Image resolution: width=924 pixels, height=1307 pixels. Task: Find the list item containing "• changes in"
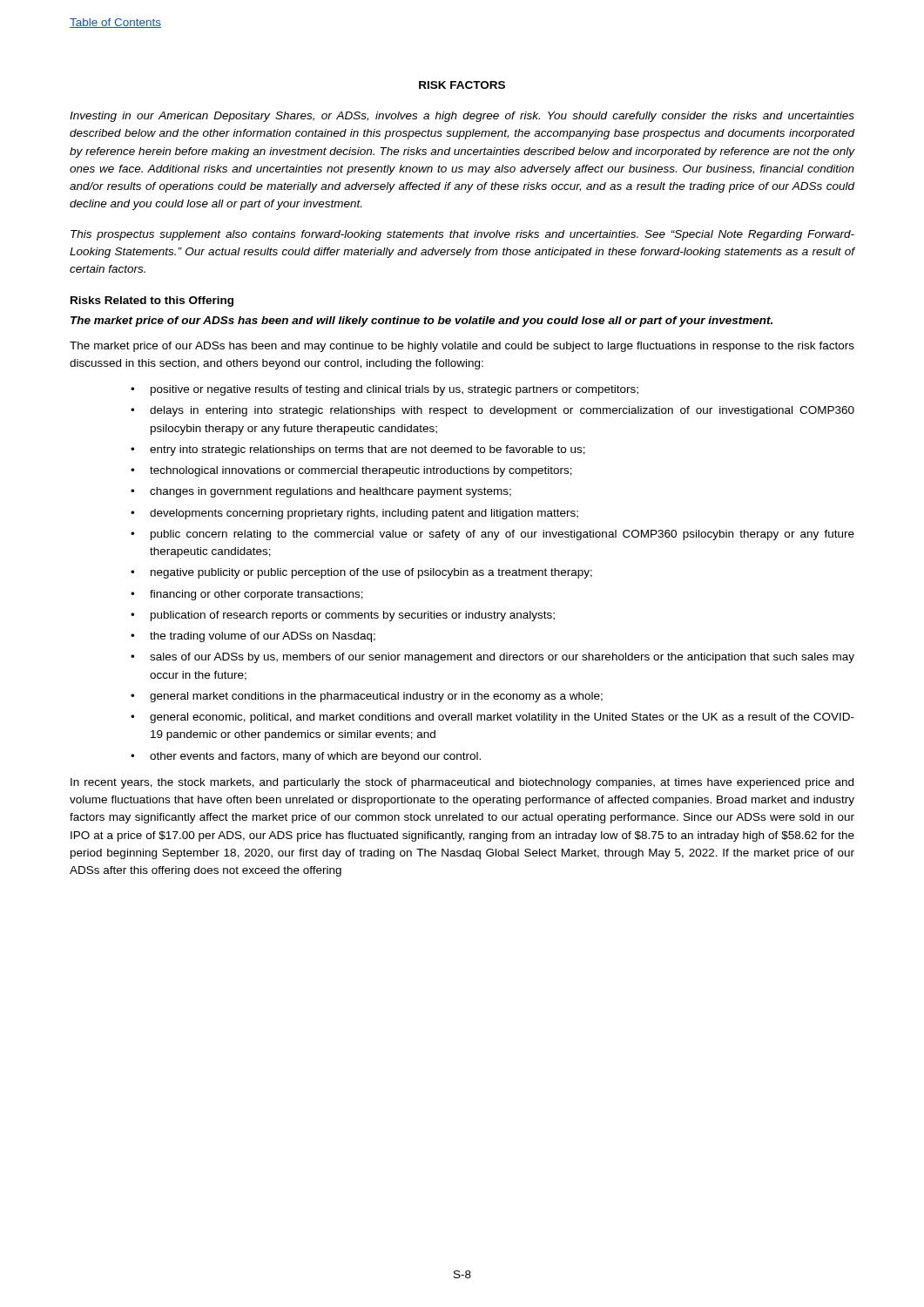pos(479,492)
